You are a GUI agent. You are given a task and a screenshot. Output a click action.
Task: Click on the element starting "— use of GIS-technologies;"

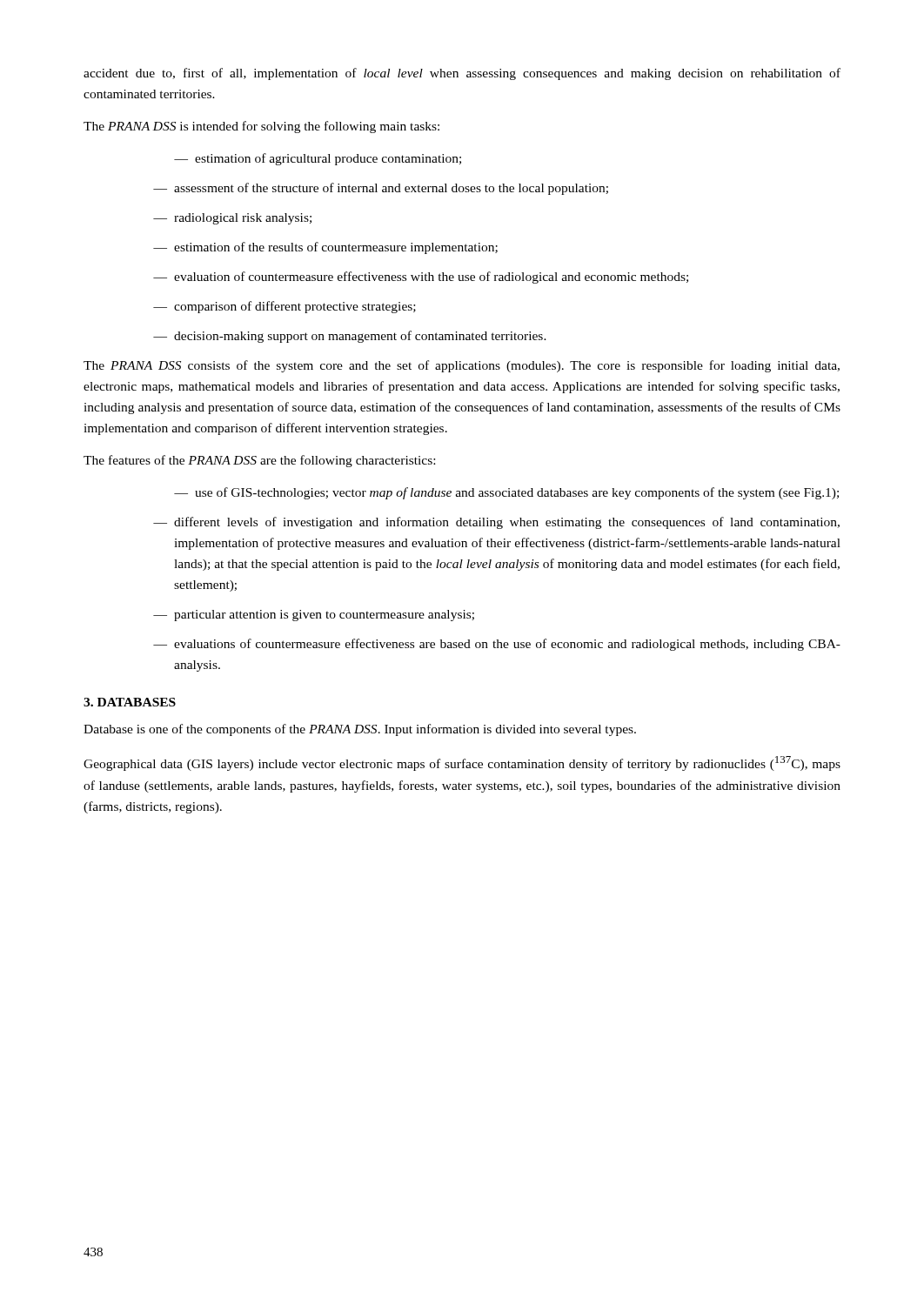click(497, 493)
